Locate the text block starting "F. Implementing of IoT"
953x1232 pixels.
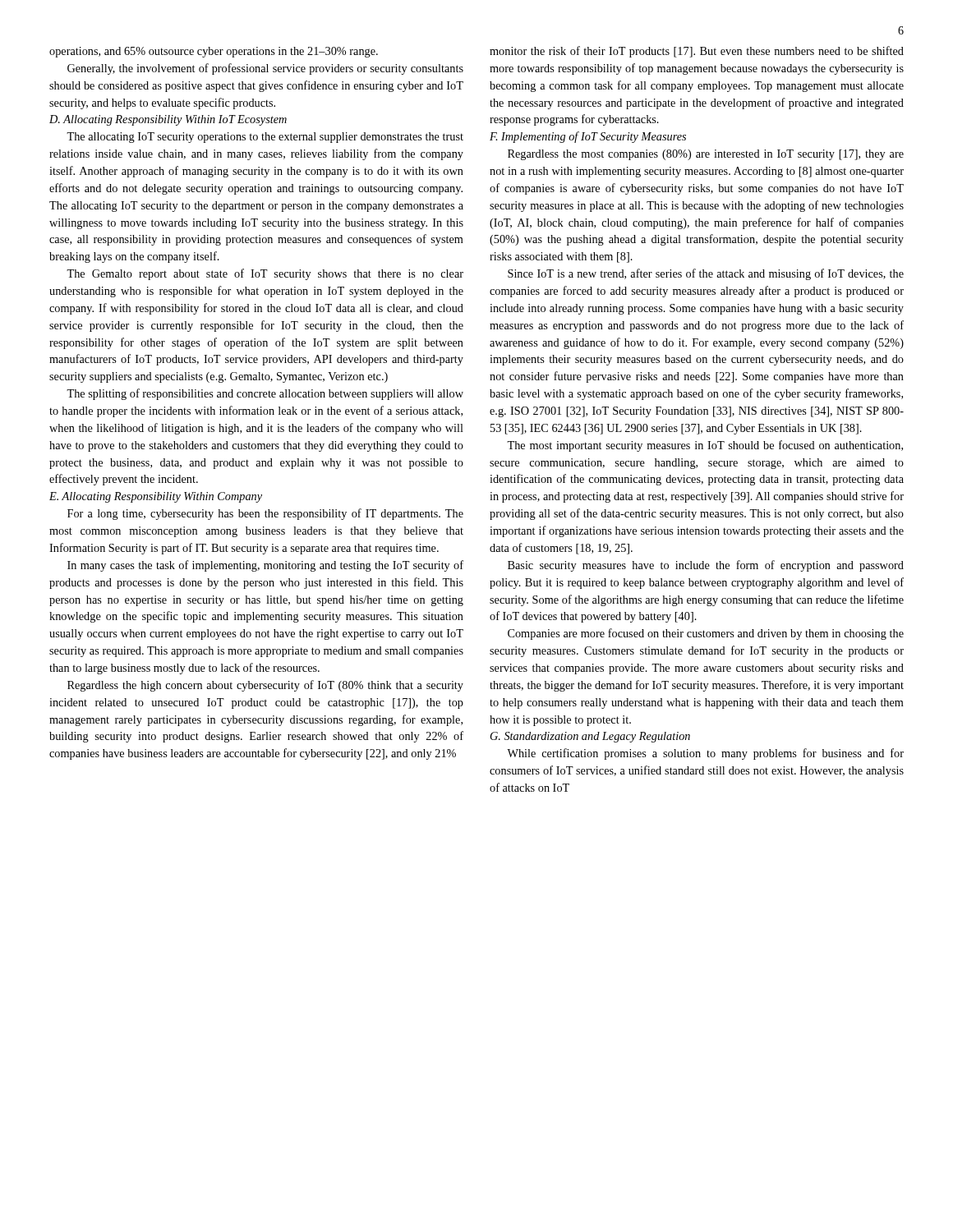tap(588, 137)
